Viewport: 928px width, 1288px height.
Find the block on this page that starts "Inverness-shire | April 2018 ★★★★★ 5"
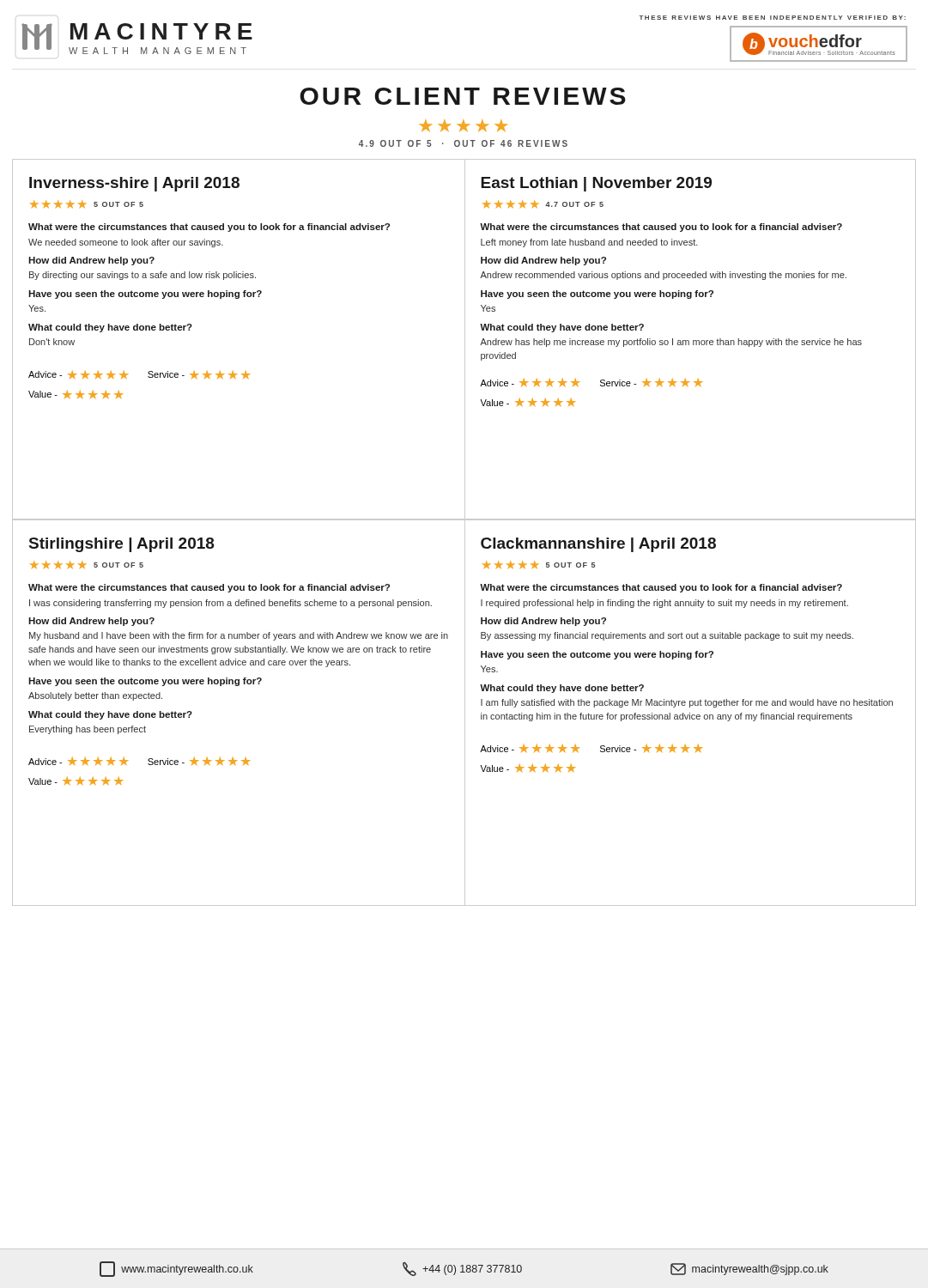(238, 288)
